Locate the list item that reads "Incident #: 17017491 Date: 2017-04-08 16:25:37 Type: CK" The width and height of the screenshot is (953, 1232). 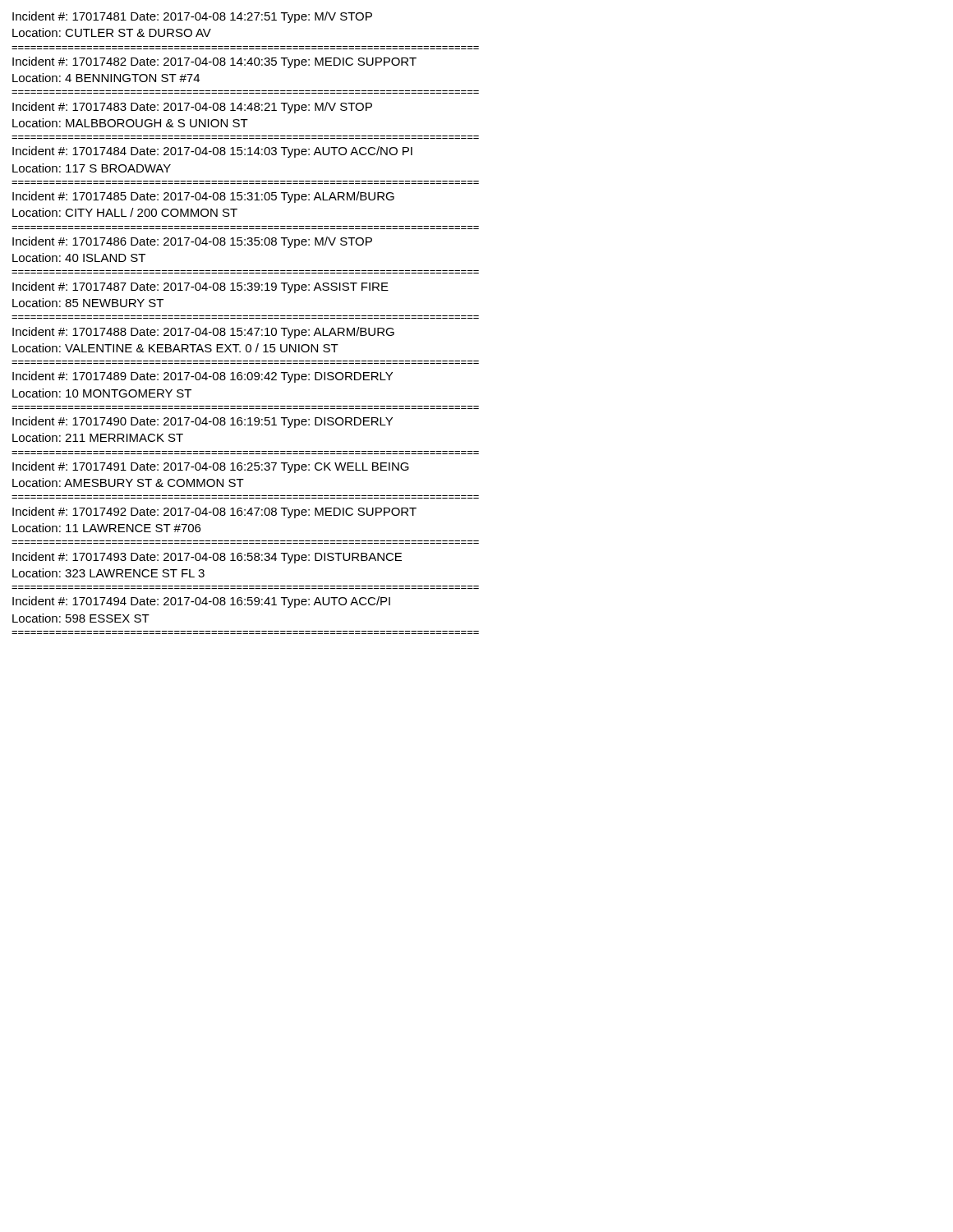click(211, 467)
